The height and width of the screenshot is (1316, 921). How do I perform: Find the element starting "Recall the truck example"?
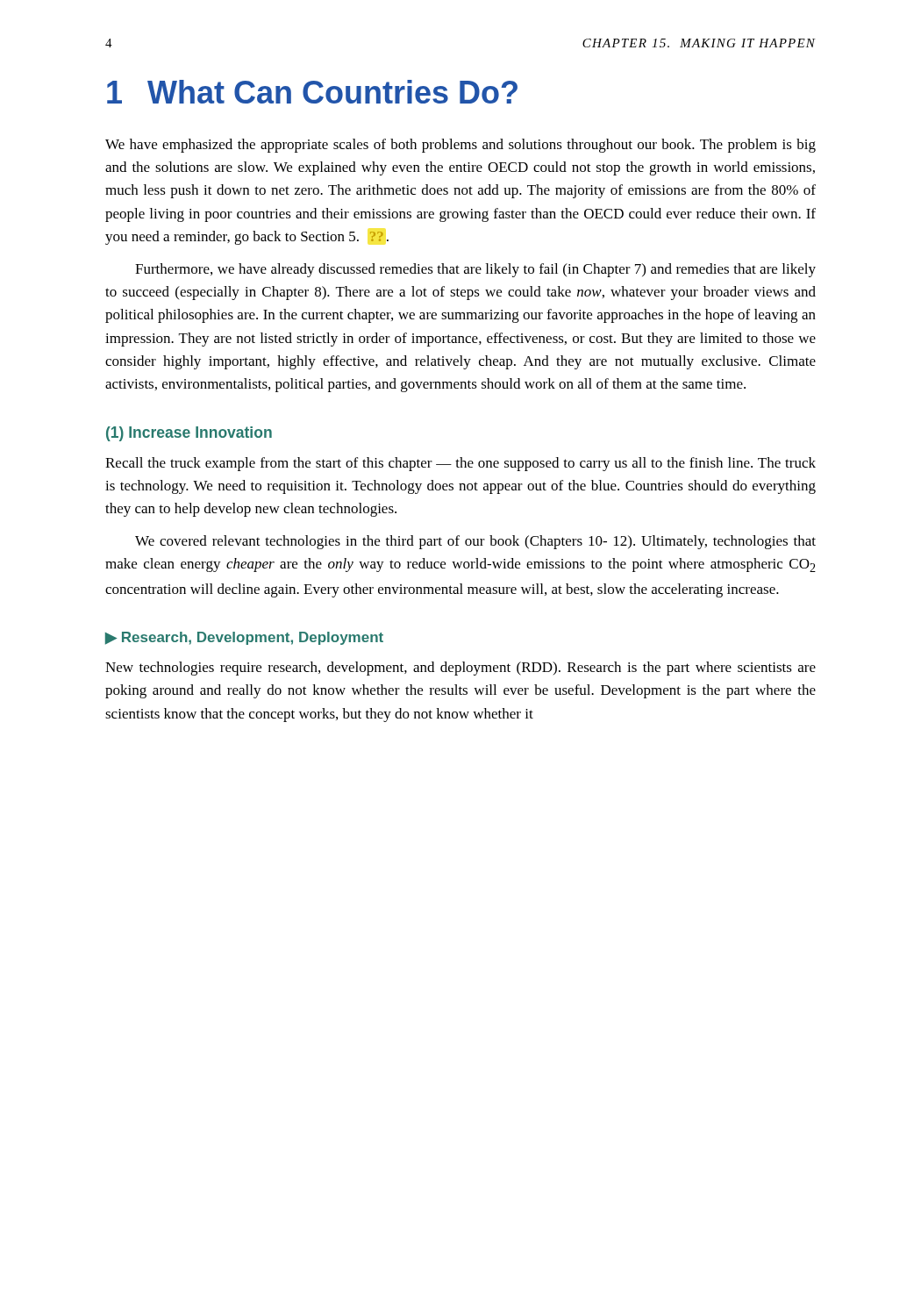point(460,486)
